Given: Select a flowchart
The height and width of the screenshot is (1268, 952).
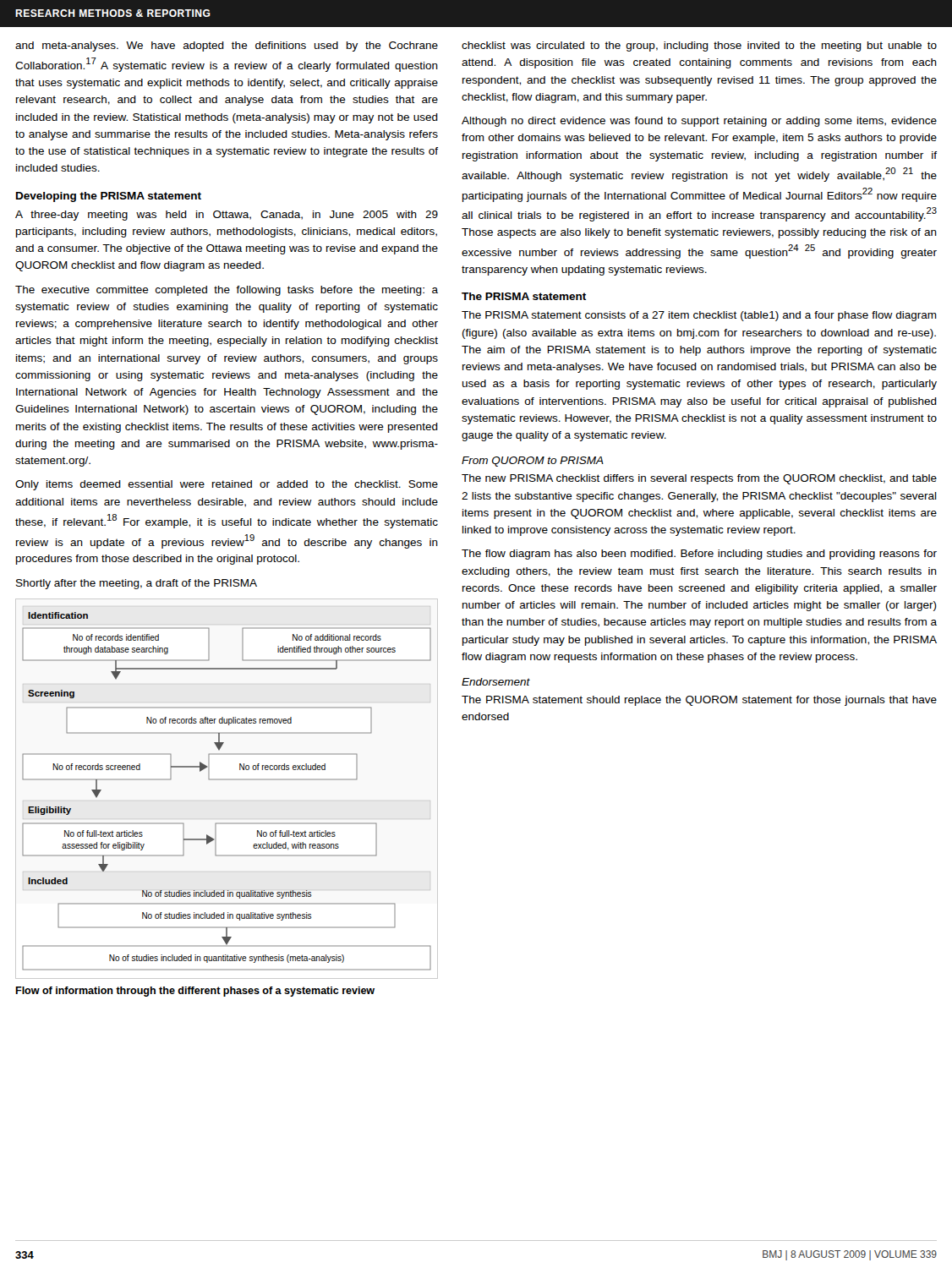Looking at the screenshot, I should pyautogui.click(x=227, y=788).
